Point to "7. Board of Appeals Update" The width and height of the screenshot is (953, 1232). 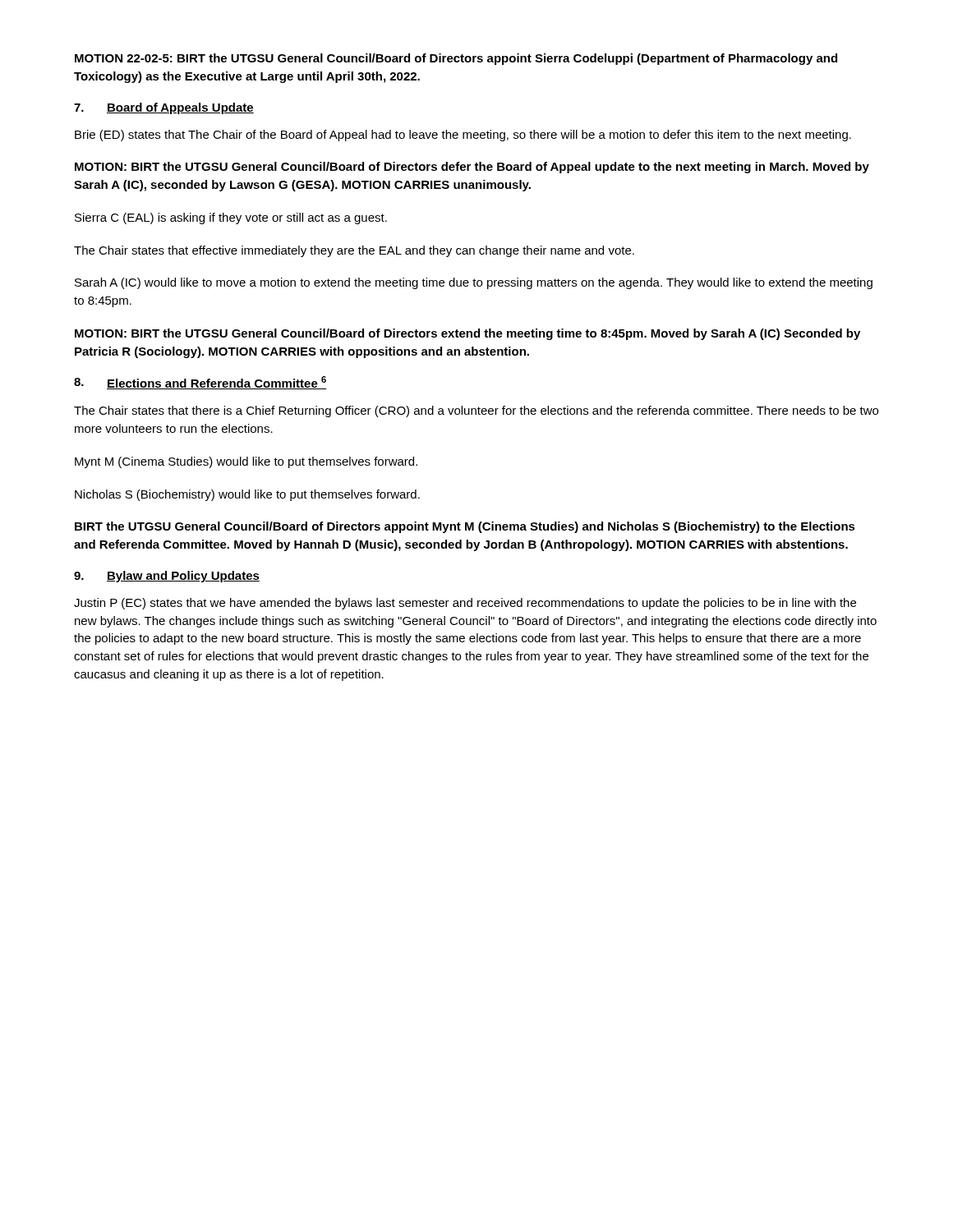click(164, 107)
